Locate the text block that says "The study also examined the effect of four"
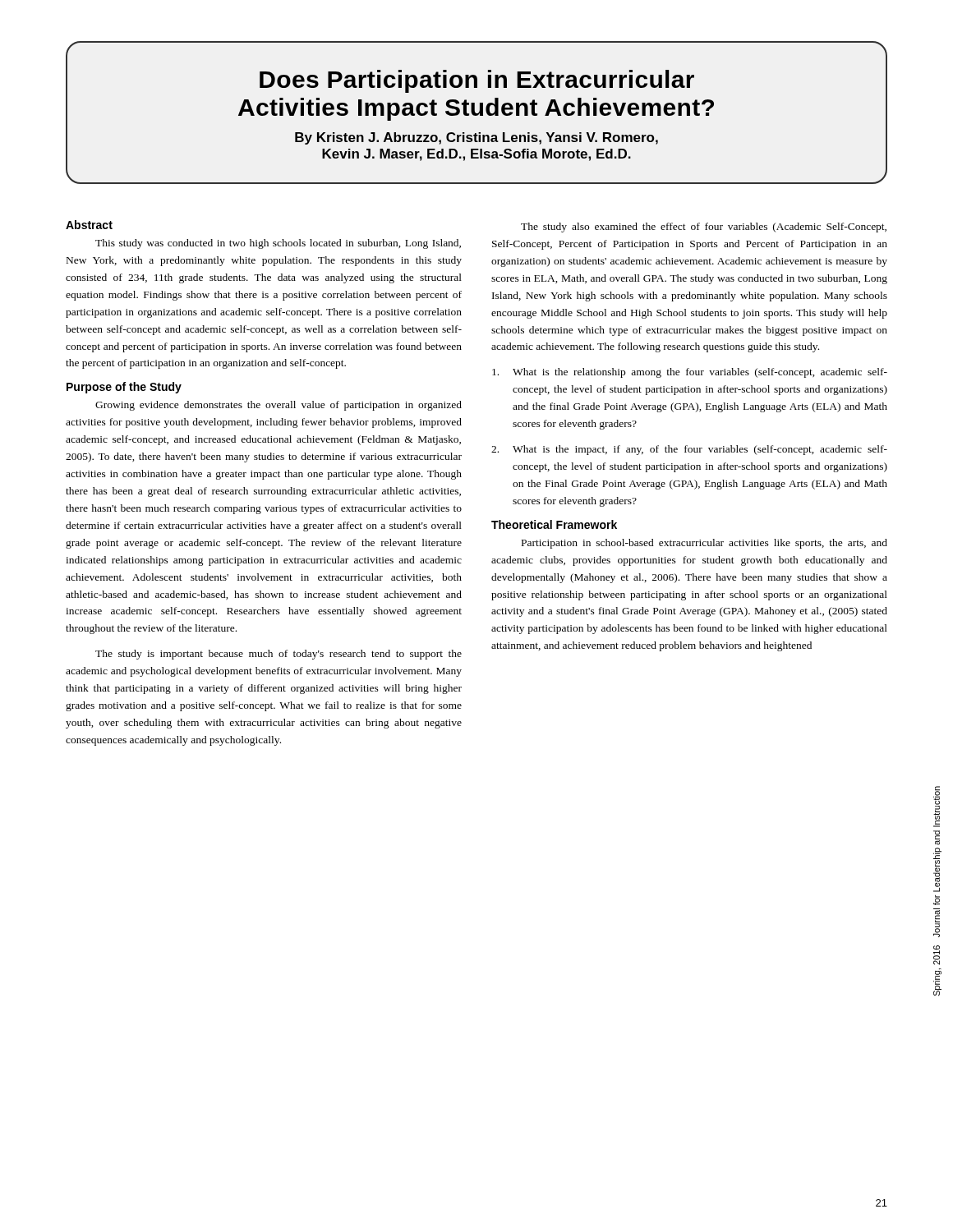This screenshot has height=1232, width=953. (x=689, y=286)
